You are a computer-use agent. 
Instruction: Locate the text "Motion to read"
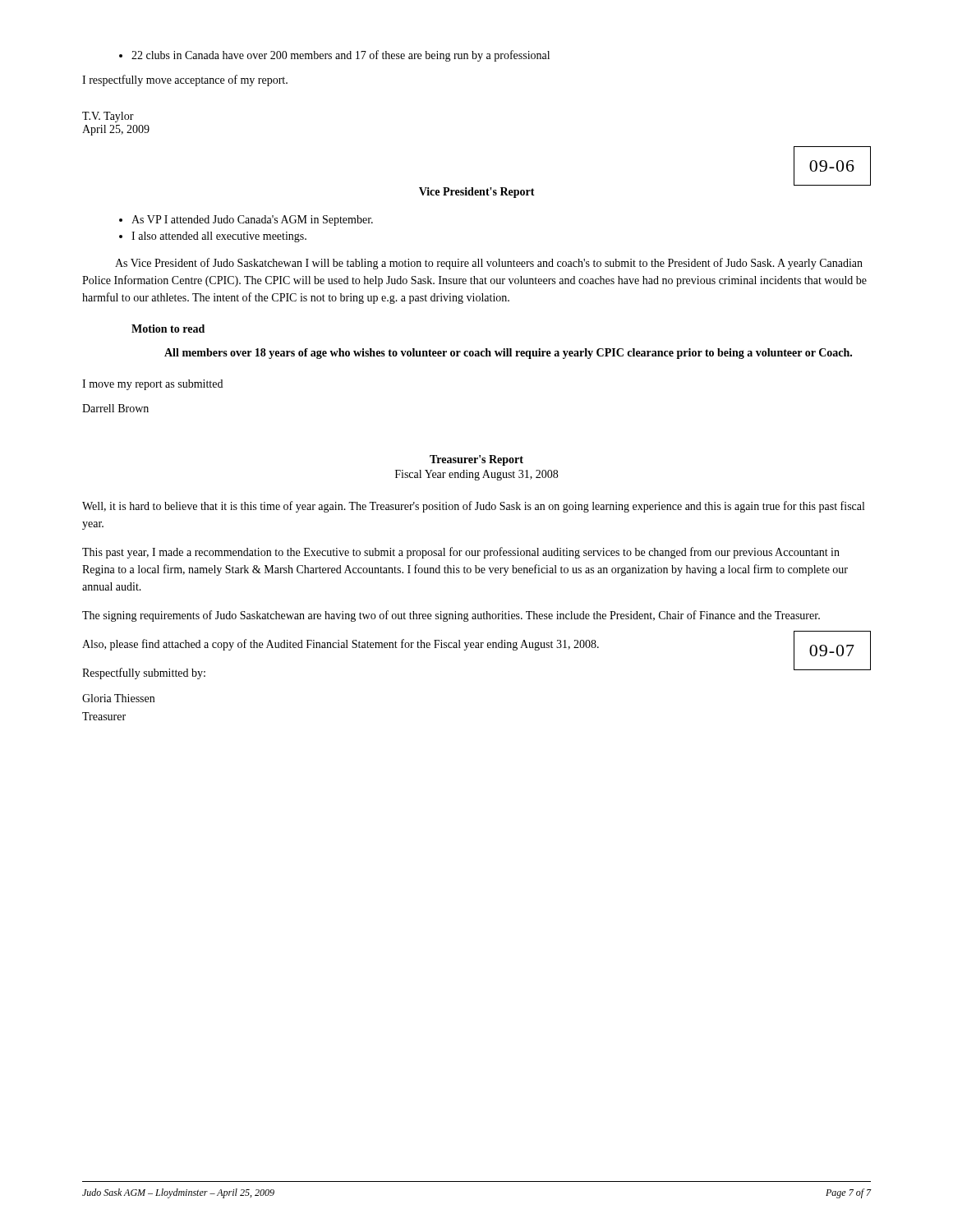(x=168, y=329)
